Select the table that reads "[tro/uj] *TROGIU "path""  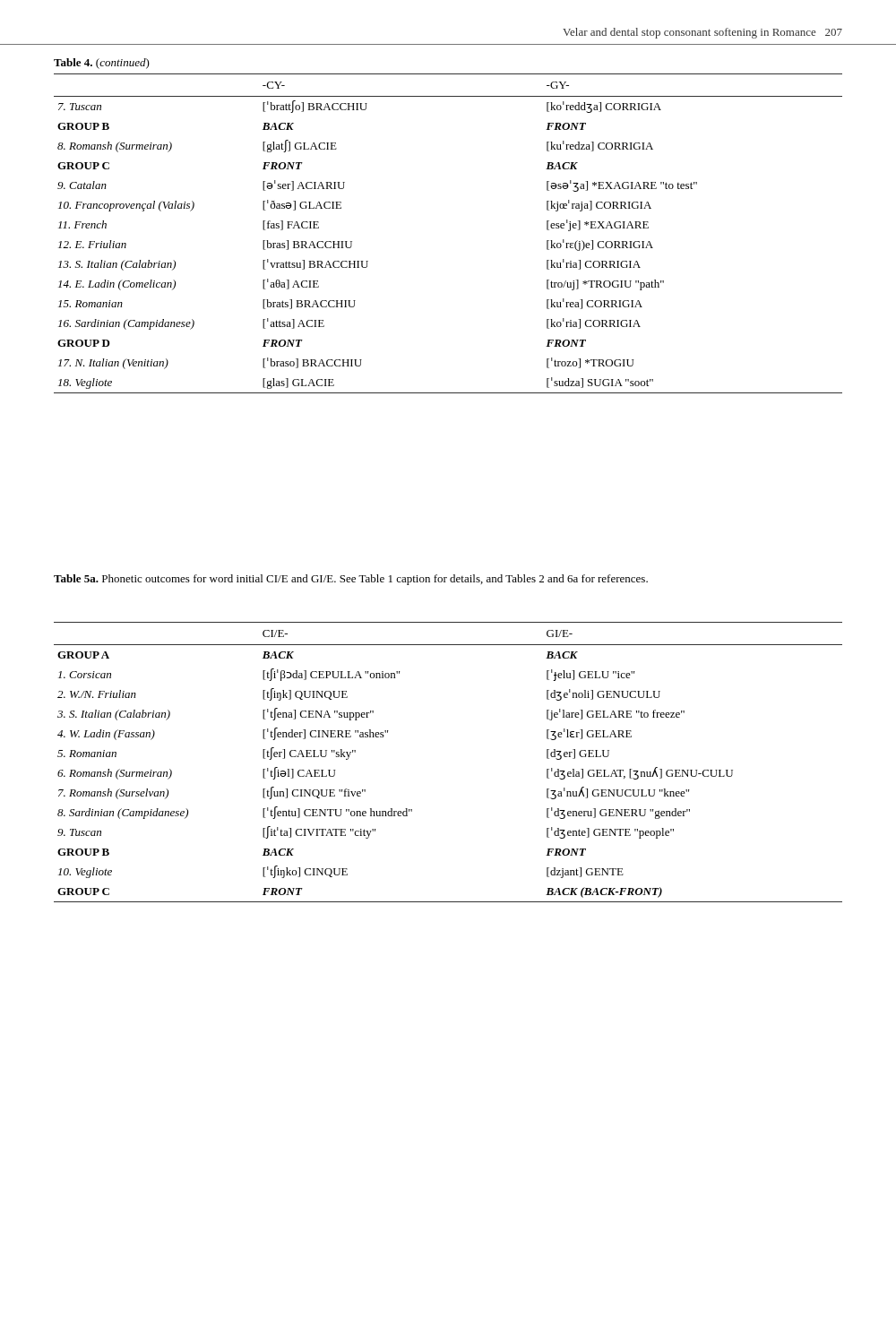point(448,233)
